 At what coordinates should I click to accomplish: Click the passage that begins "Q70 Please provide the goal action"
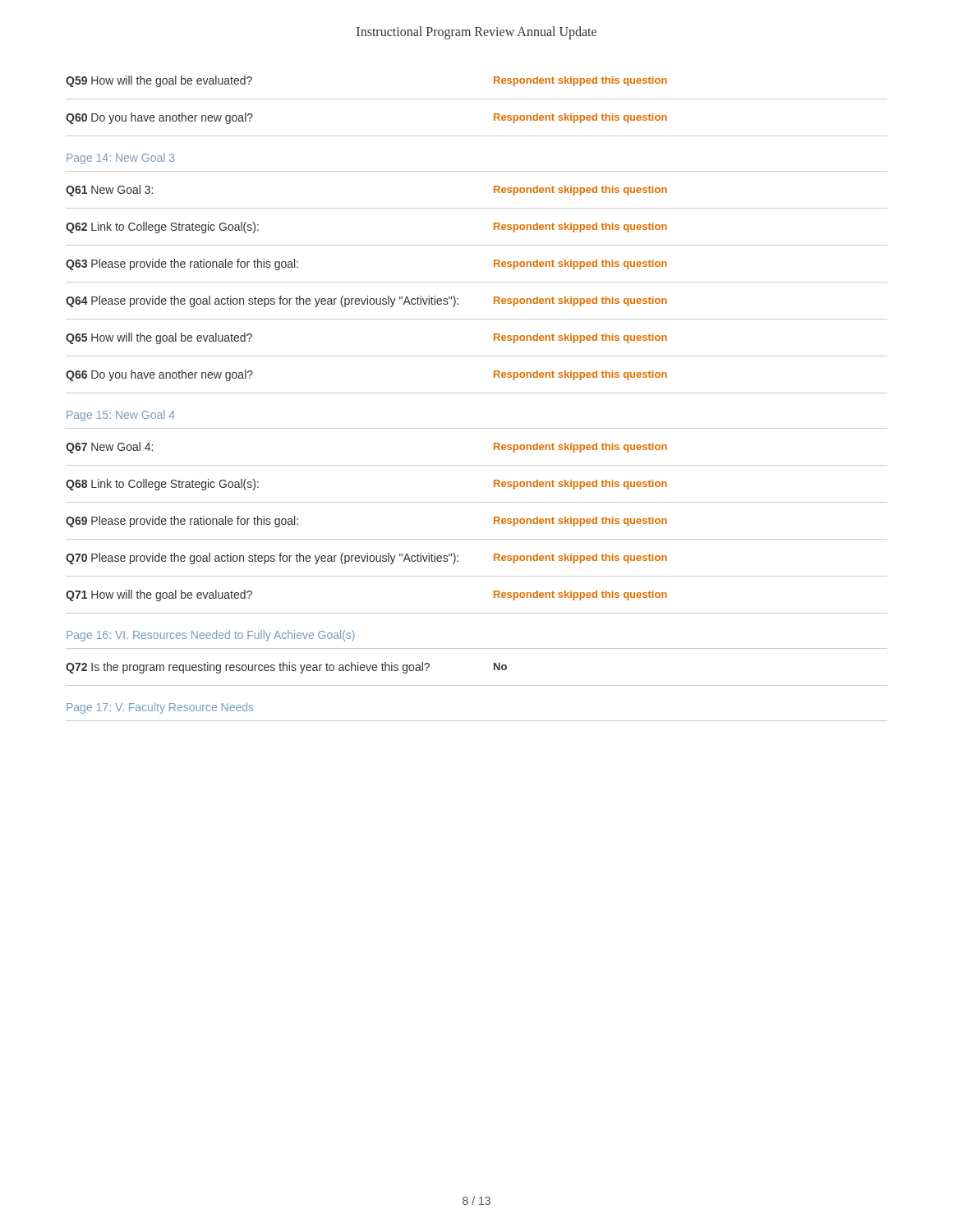366,559
